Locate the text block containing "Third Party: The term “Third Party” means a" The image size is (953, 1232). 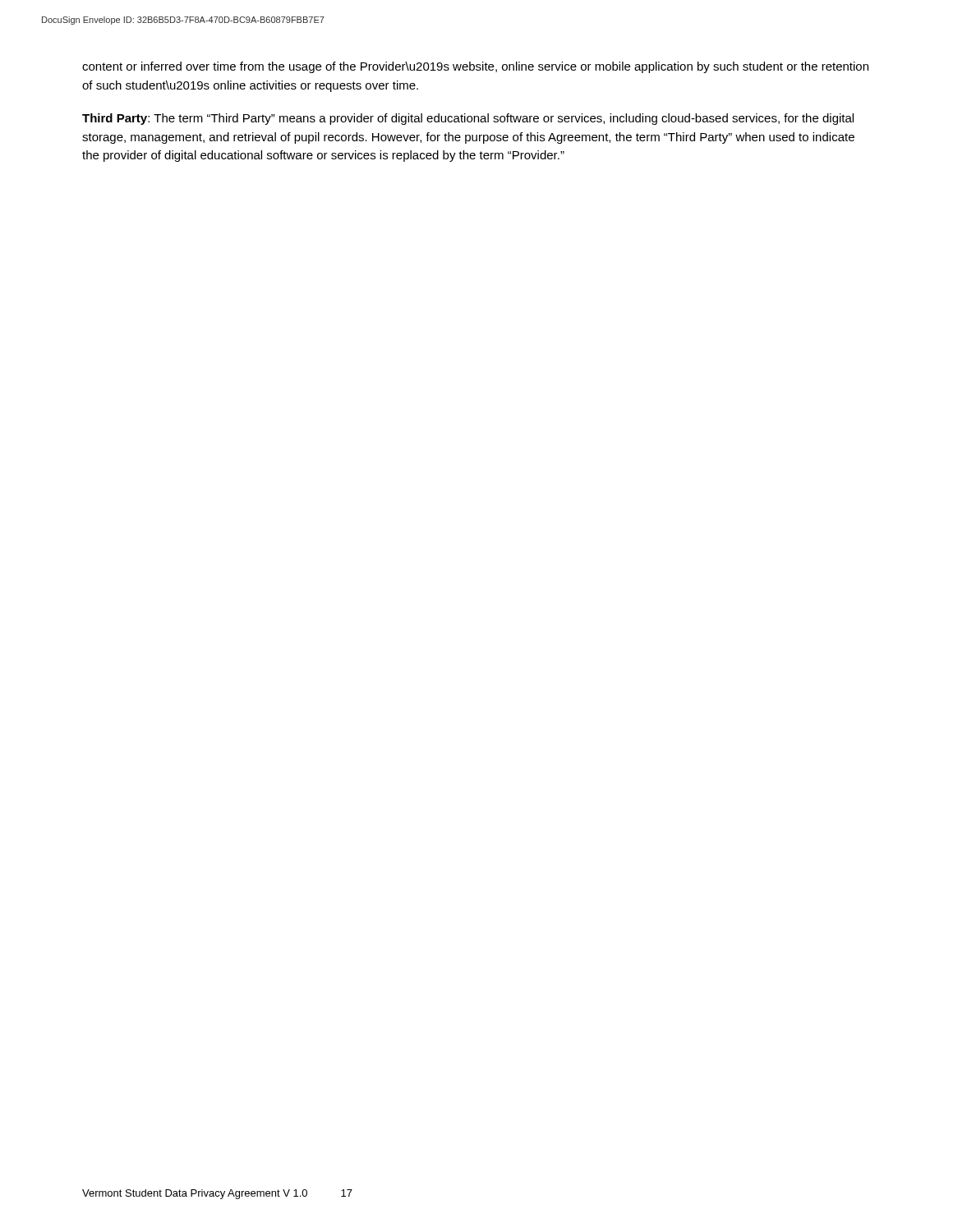click(x=468, y=136)
